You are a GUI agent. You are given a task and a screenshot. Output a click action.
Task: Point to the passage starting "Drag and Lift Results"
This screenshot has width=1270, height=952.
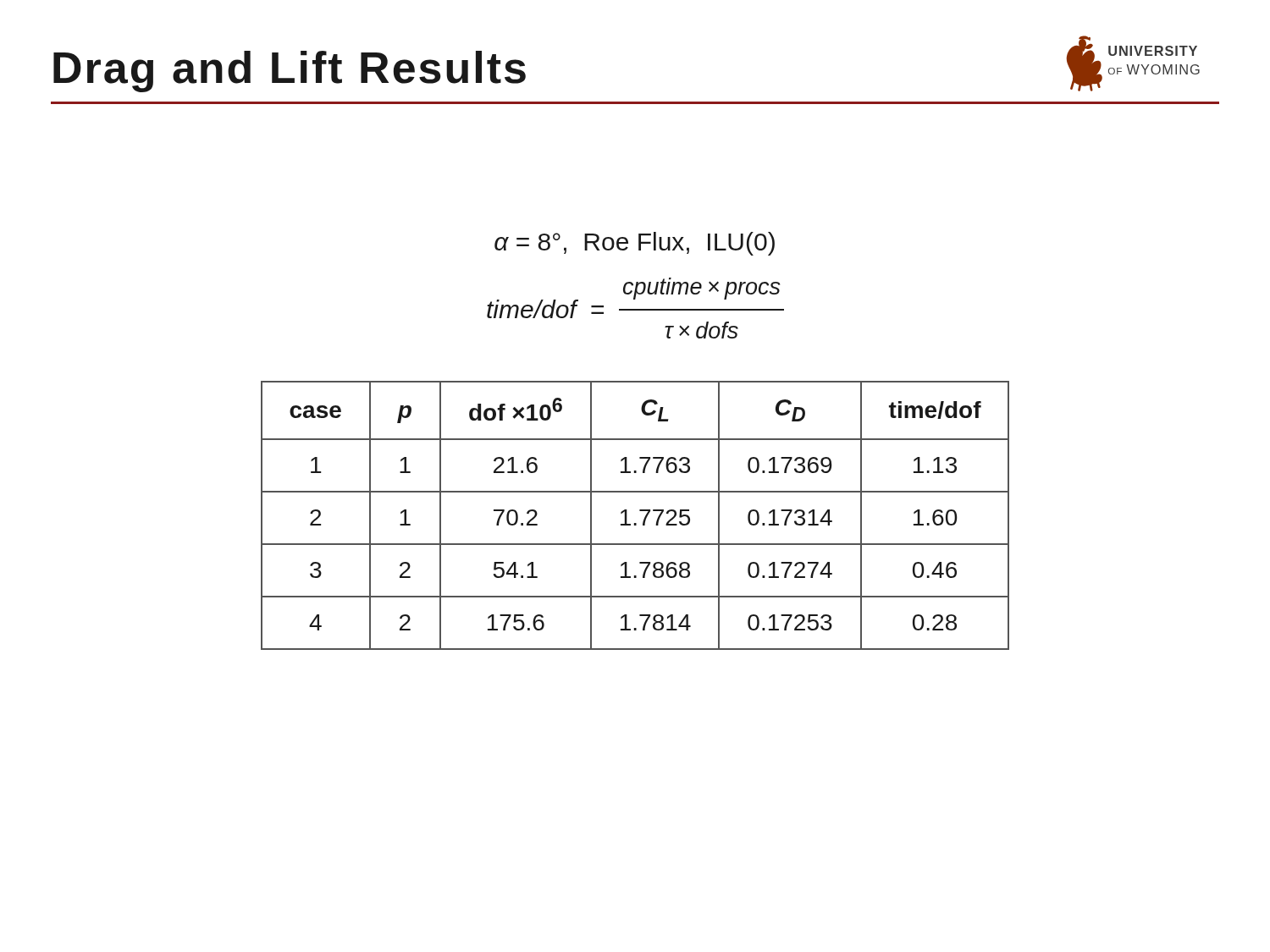pyautogui.click(x=290, y=68)
